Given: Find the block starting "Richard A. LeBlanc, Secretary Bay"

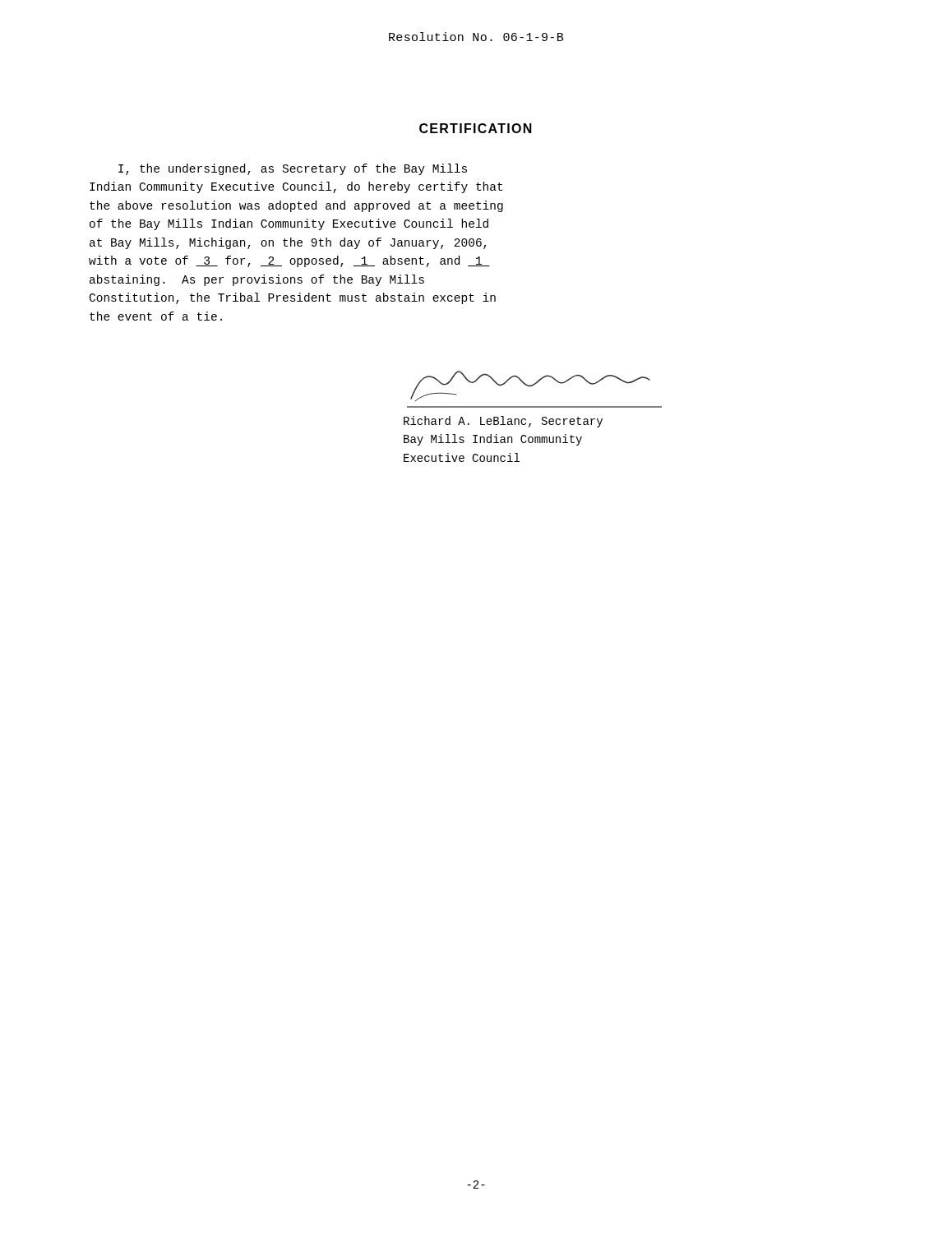Looking at the screenshot, I should coord(503,440).
